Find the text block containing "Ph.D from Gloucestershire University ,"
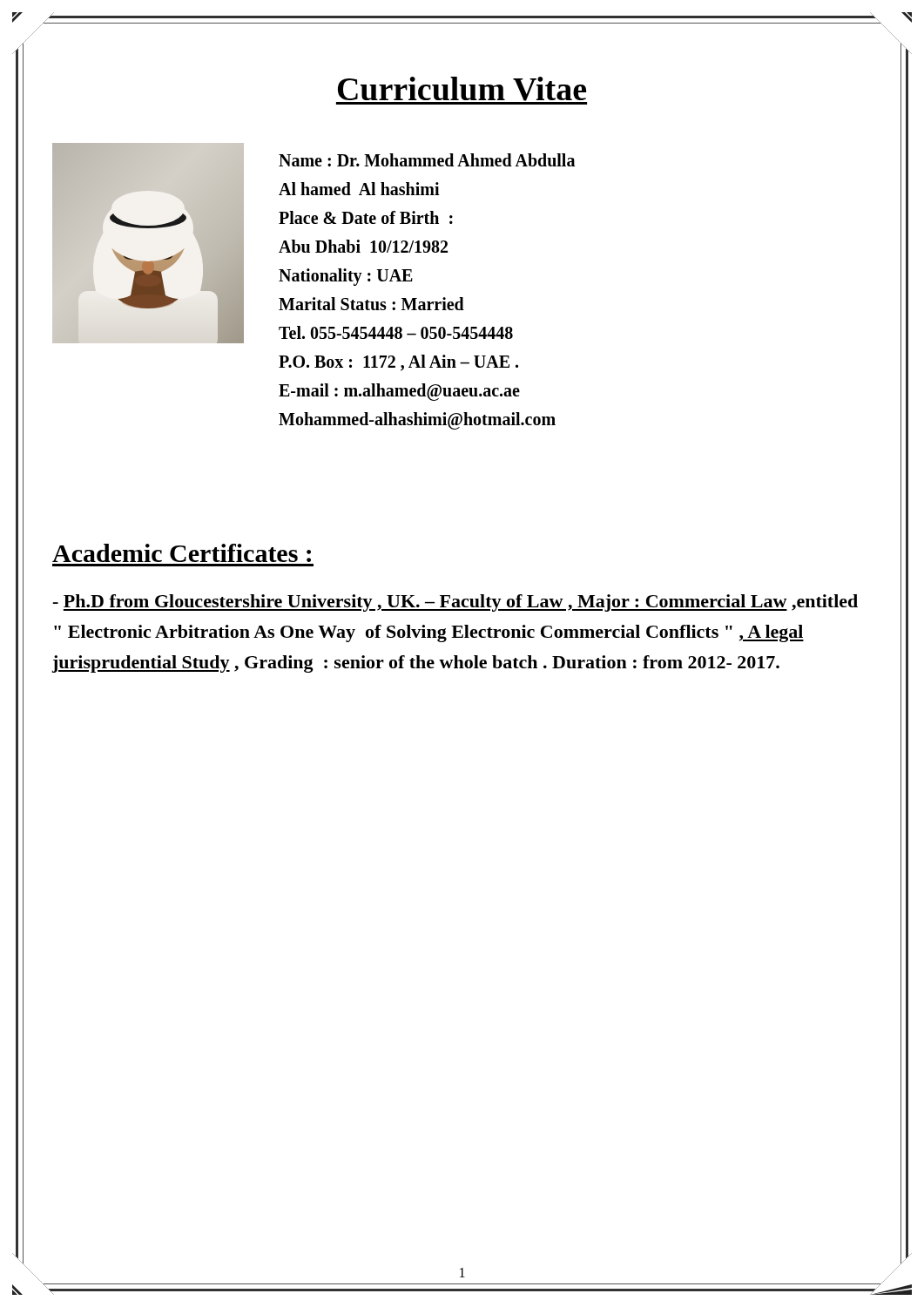The height and width of the screenshot is (1307, 924). pyautogui.click(x=455, y=631)
